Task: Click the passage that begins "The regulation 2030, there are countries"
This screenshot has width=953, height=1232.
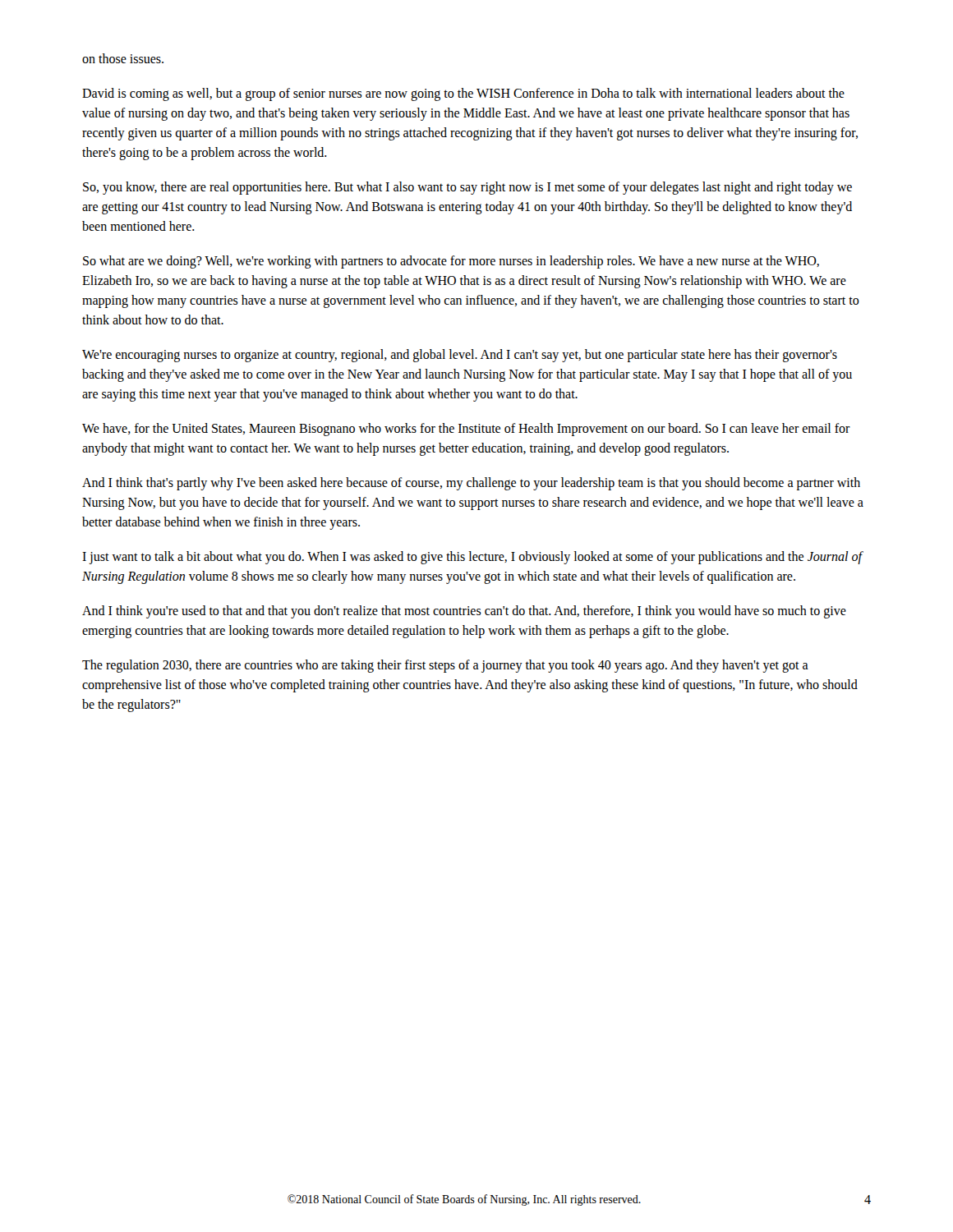Action: pyautogui.click(x=470, y=685)
